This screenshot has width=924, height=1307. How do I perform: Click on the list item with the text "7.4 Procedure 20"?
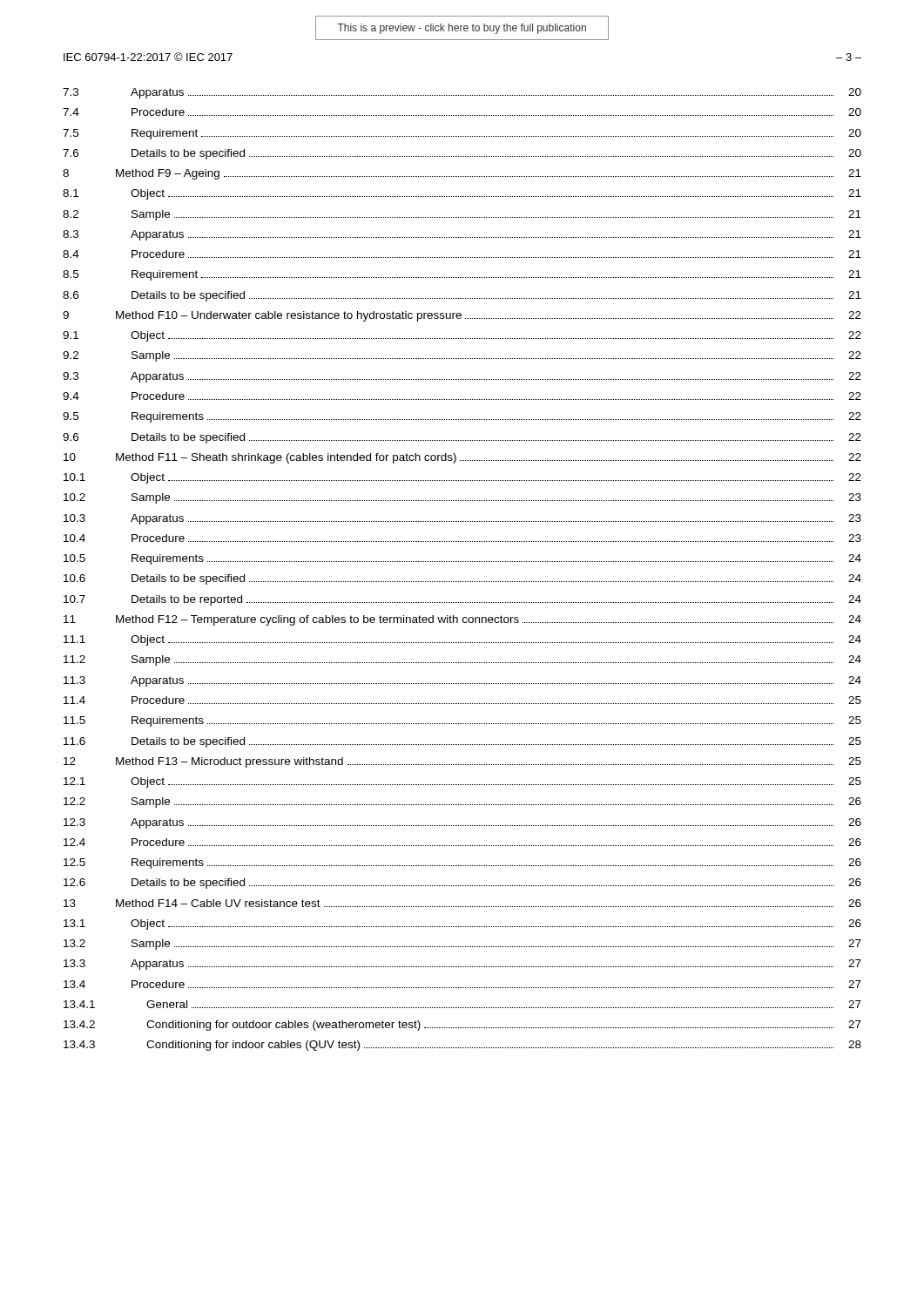pyautogui.click(x=462, y=113)
